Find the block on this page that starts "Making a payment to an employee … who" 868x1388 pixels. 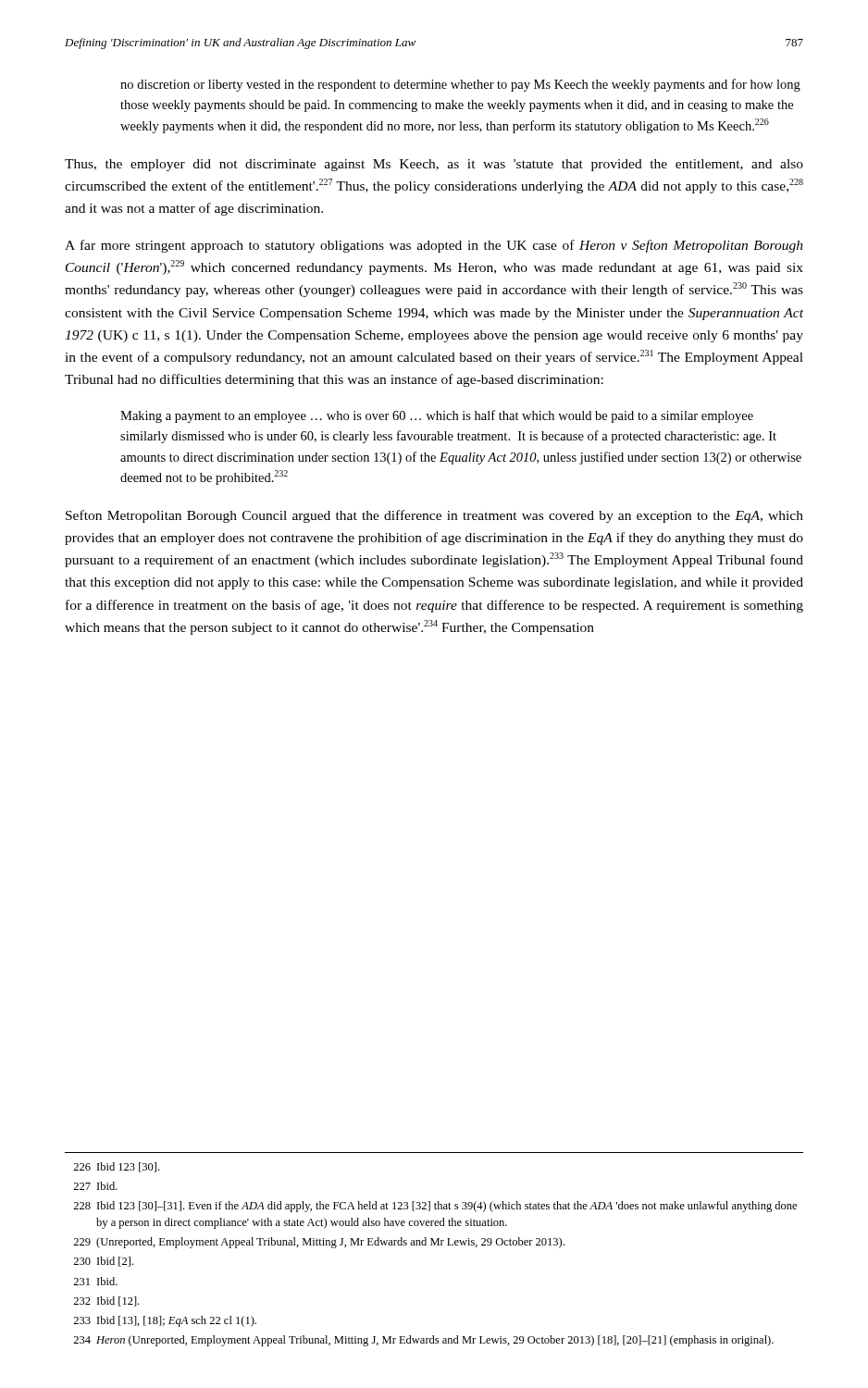pos(461,446)
